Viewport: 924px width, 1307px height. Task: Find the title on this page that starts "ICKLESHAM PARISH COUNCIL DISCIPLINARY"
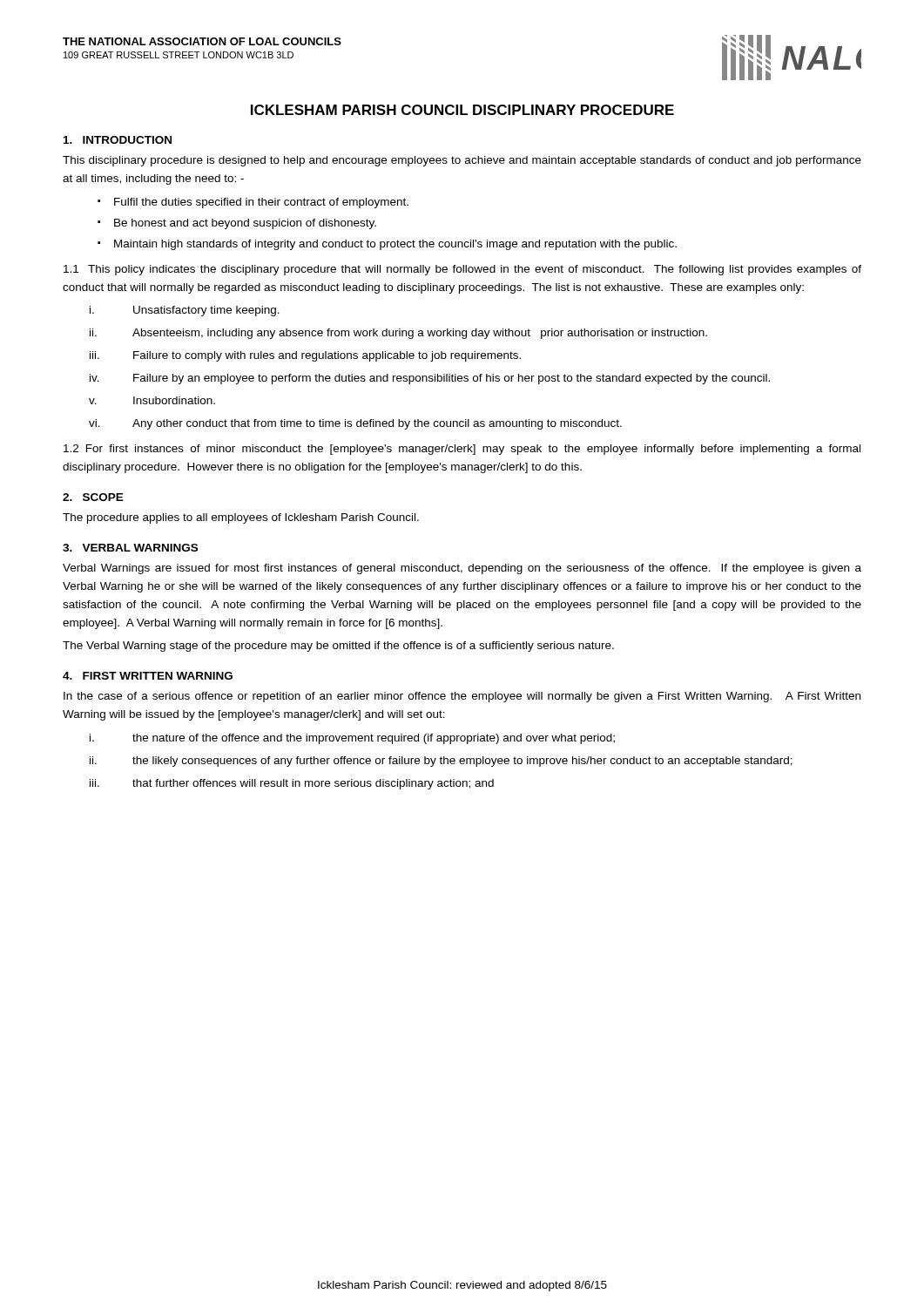tap(462, 110)
